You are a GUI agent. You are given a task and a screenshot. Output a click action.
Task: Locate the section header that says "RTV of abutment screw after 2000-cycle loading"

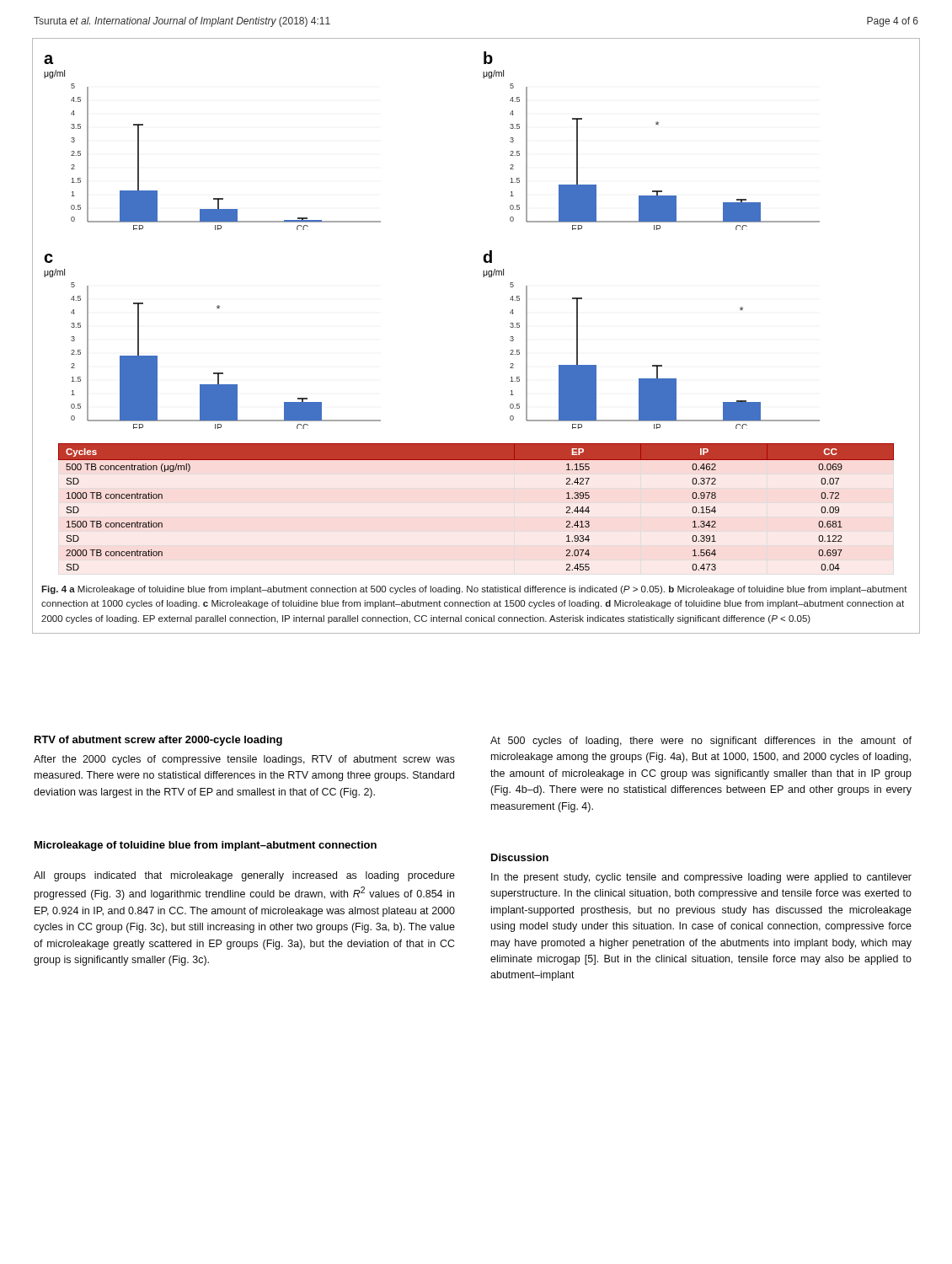[x=158, y=739]
